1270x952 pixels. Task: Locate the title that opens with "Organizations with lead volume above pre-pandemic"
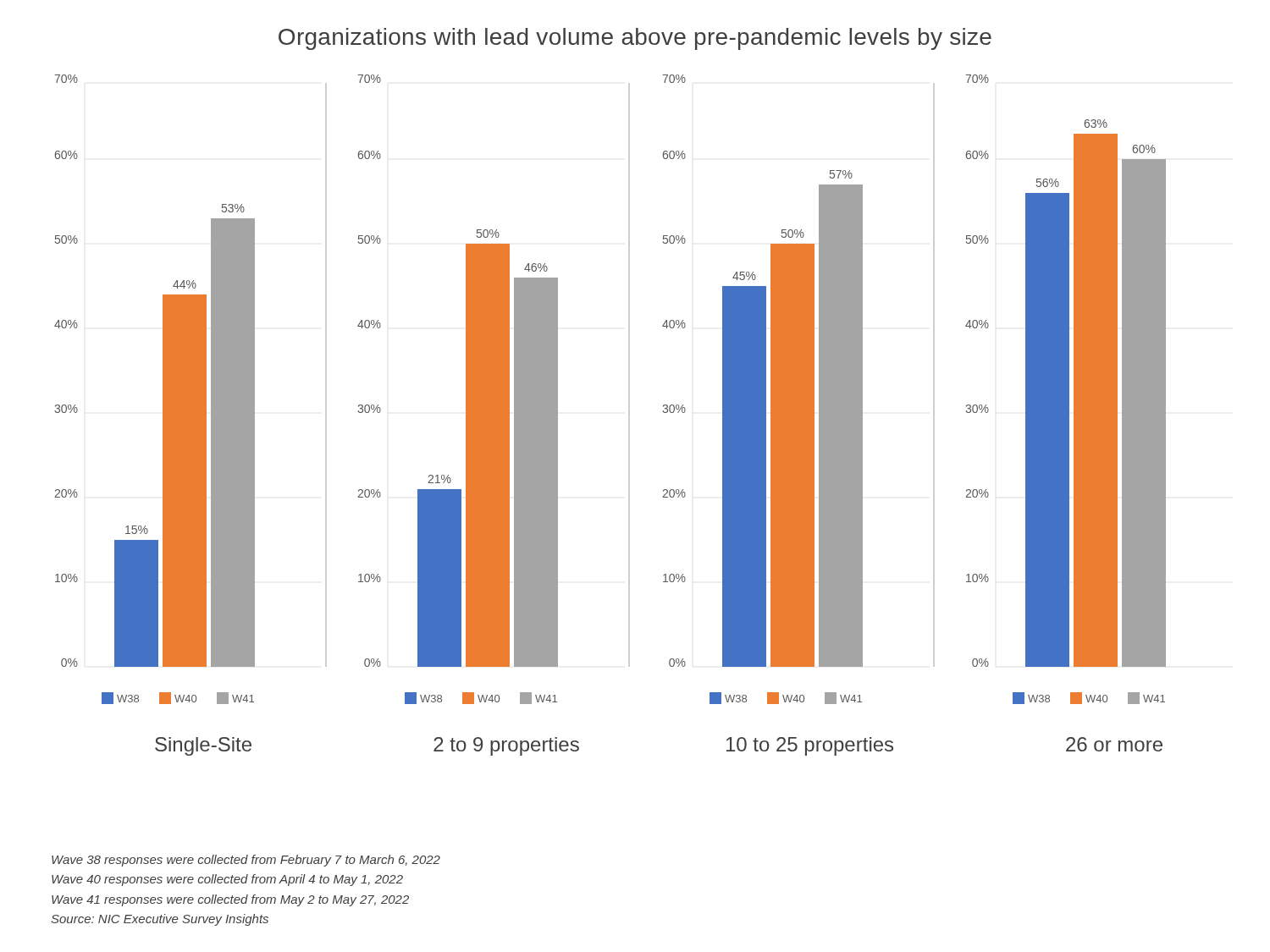635,37
